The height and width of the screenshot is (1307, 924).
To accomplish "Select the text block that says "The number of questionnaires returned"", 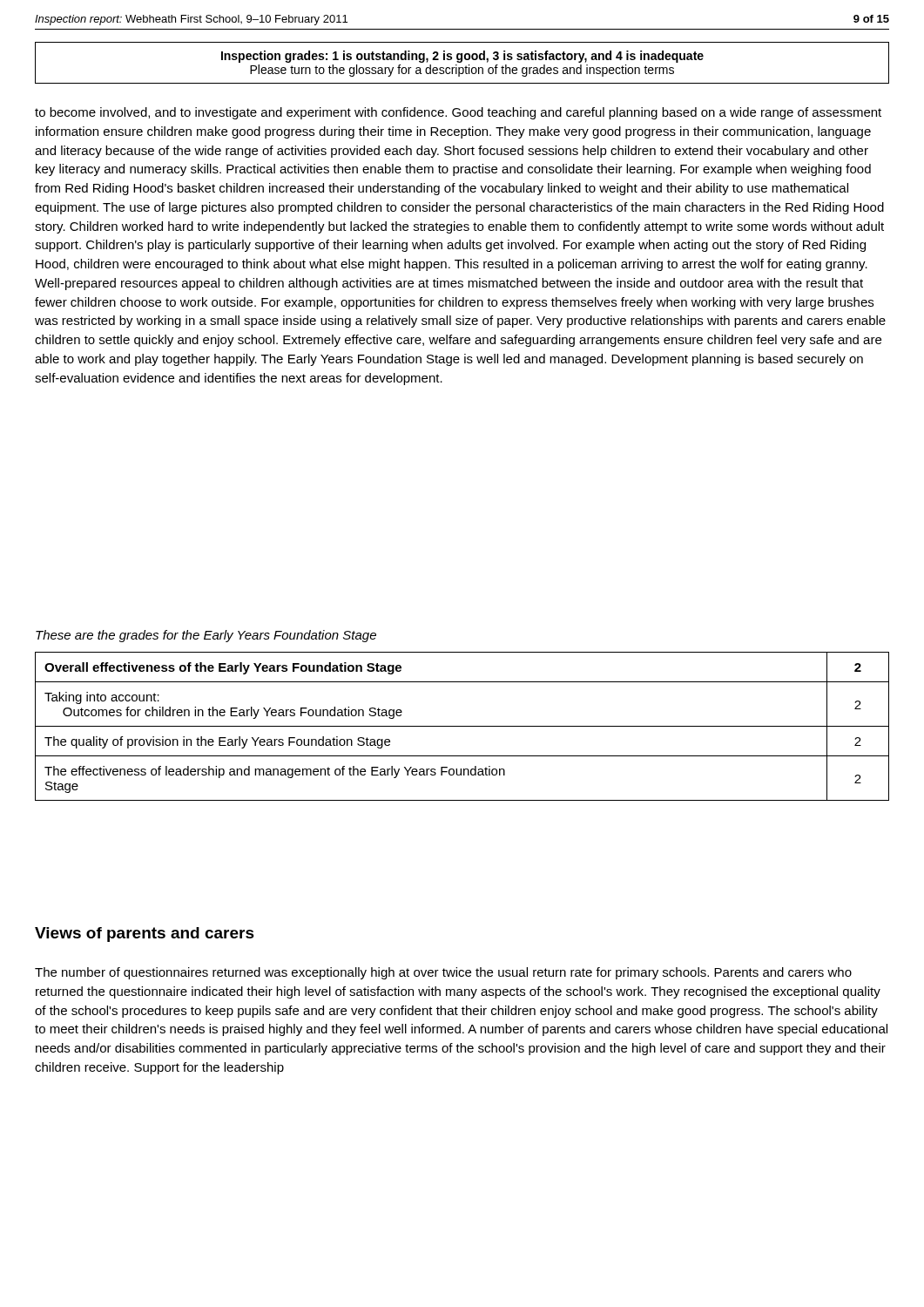I will tap(462, 1019).
